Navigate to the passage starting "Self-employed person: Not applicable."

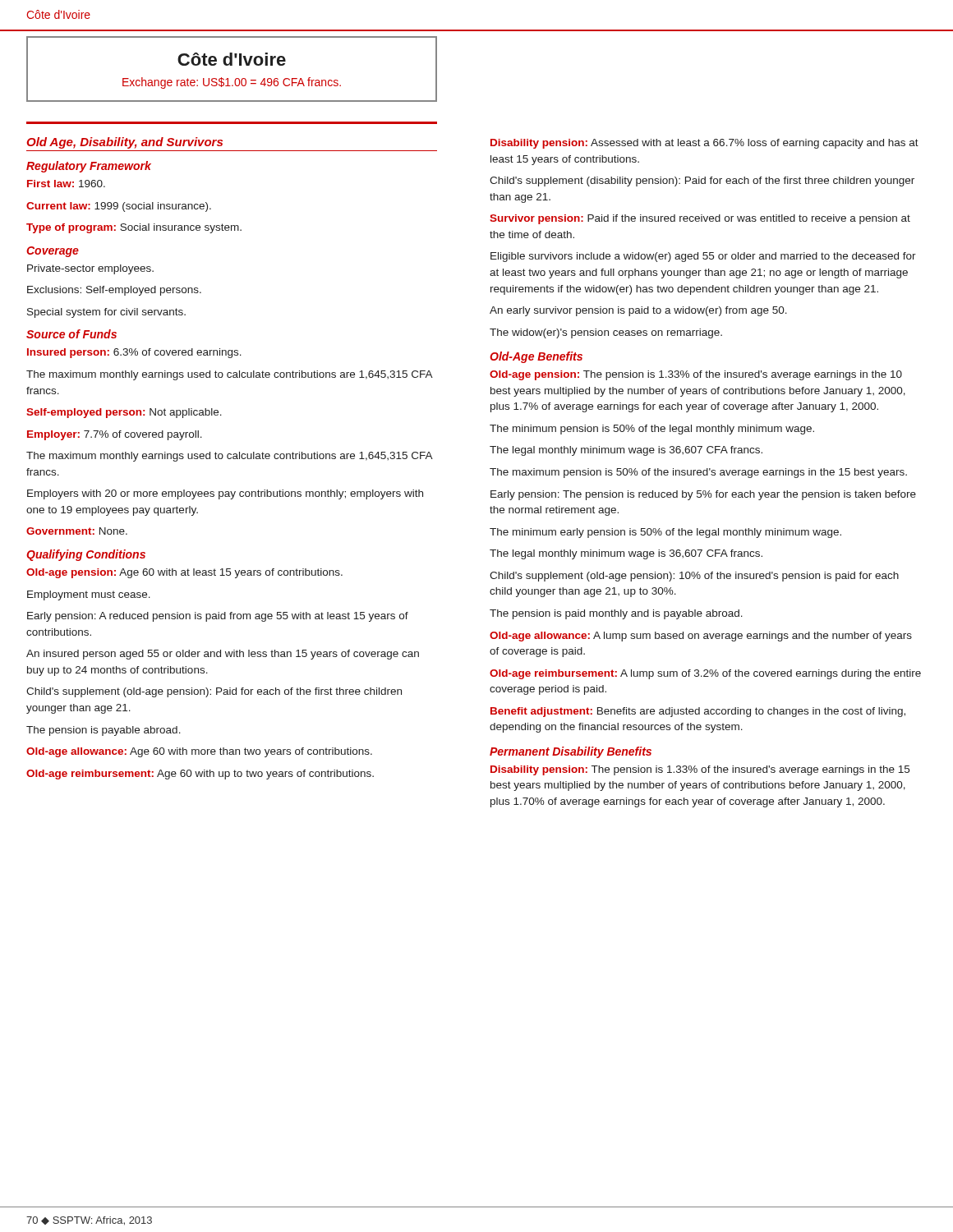click(x=232, y=412)
